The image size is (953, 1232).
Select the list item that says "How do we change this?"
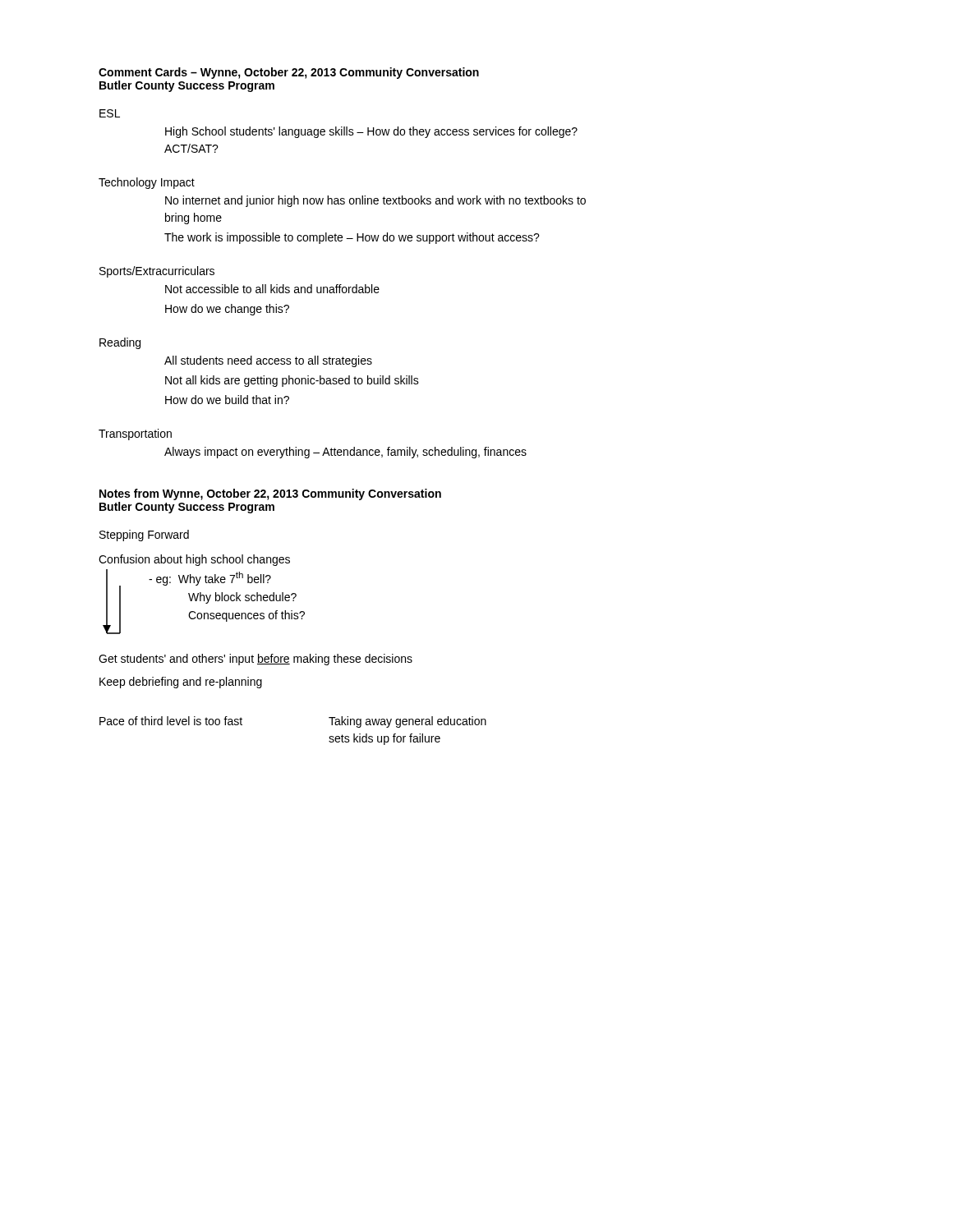(227, 309)
